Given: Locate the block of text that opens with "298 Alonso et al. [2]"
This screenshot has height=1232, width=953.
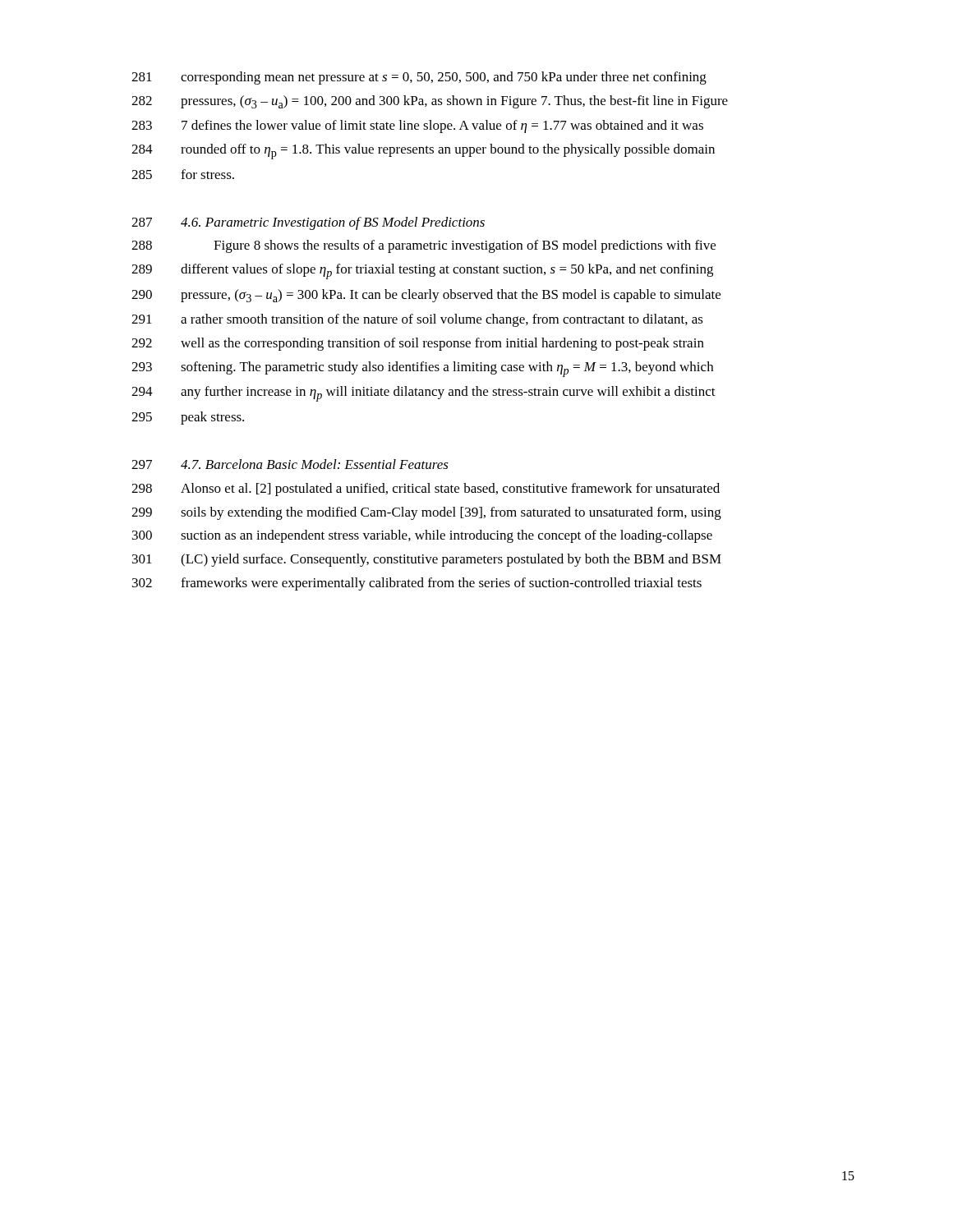Looking at the screenshot, I should pos(493,536).
